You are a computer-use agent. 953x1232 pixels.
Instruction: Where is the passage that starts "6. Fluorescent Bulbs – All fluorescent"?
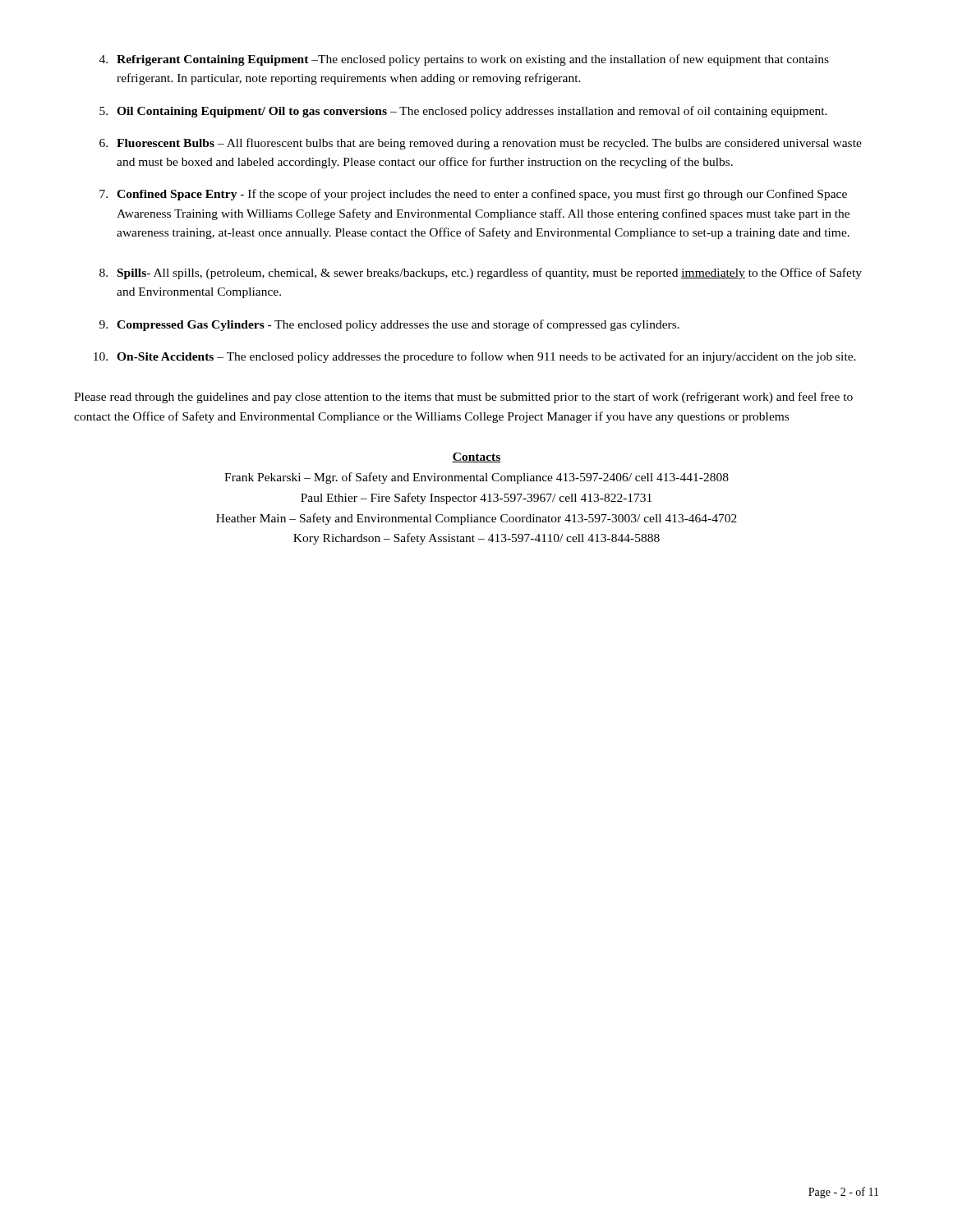click(476, 152)
